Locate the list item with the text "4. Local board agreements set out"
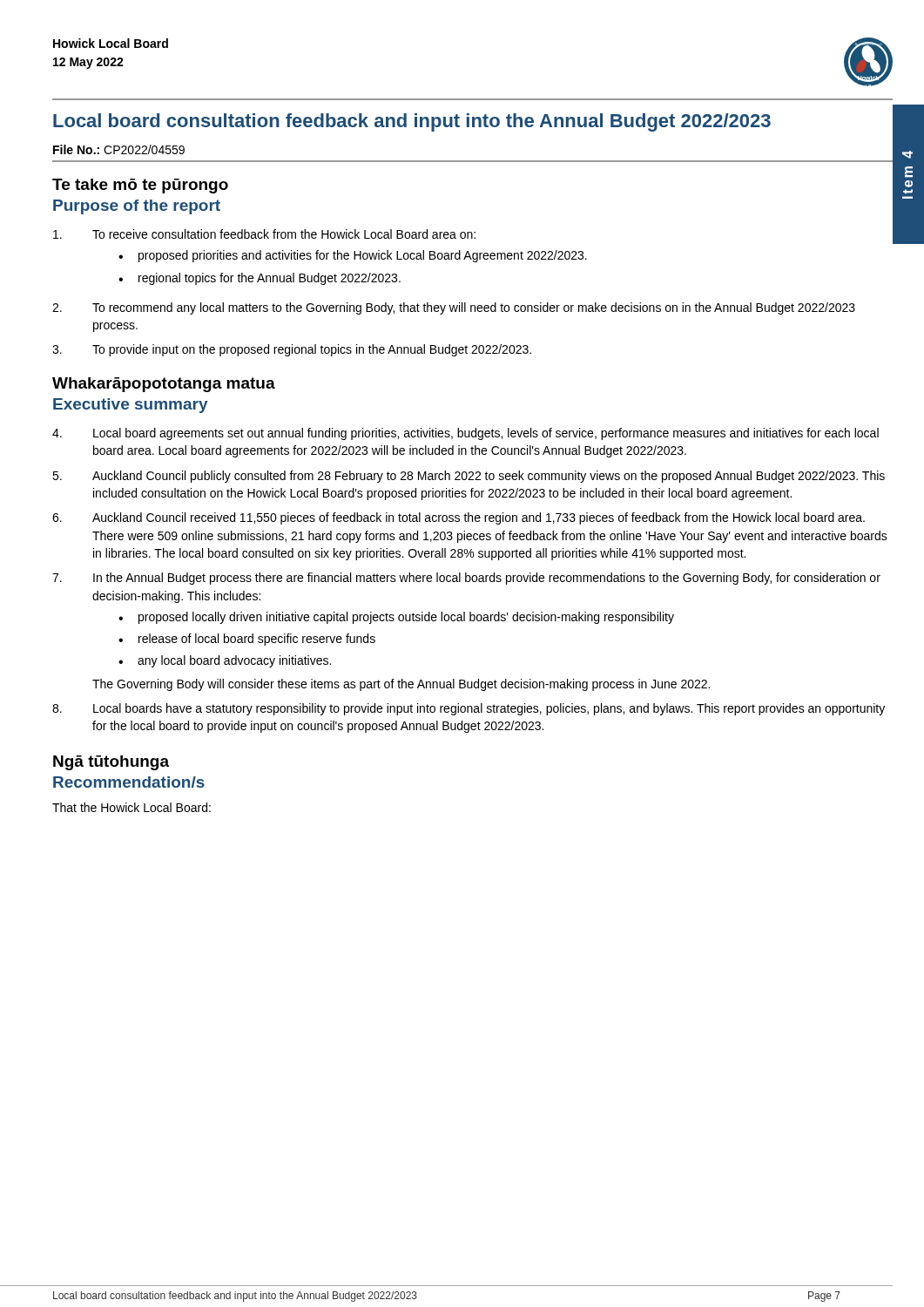Image resolution: width=924 pixels, height=1307 pixels. click(472, 442)
